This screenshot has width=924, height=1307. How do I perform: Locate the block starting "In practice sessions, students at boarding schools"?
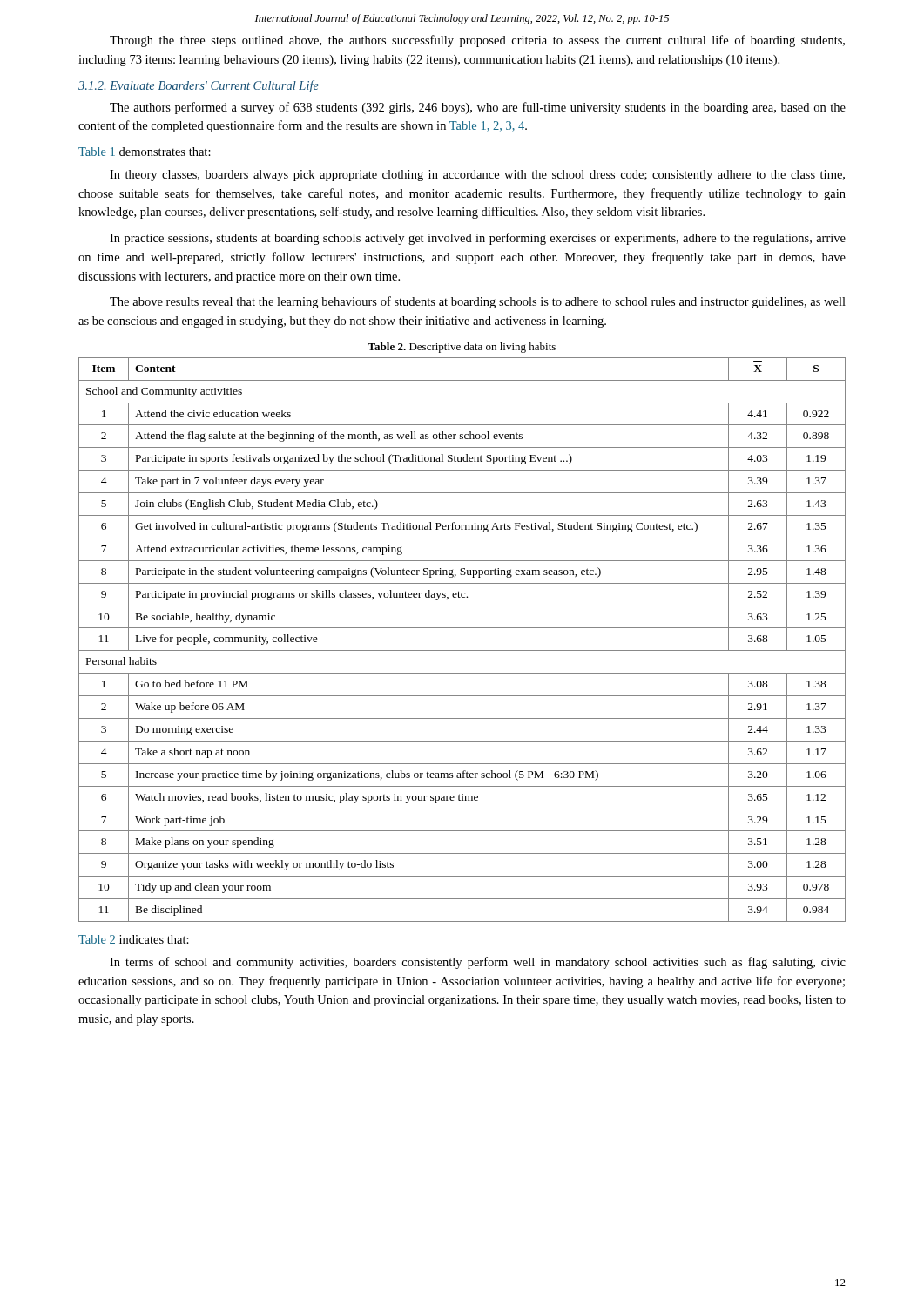click(x=462, y=258)
